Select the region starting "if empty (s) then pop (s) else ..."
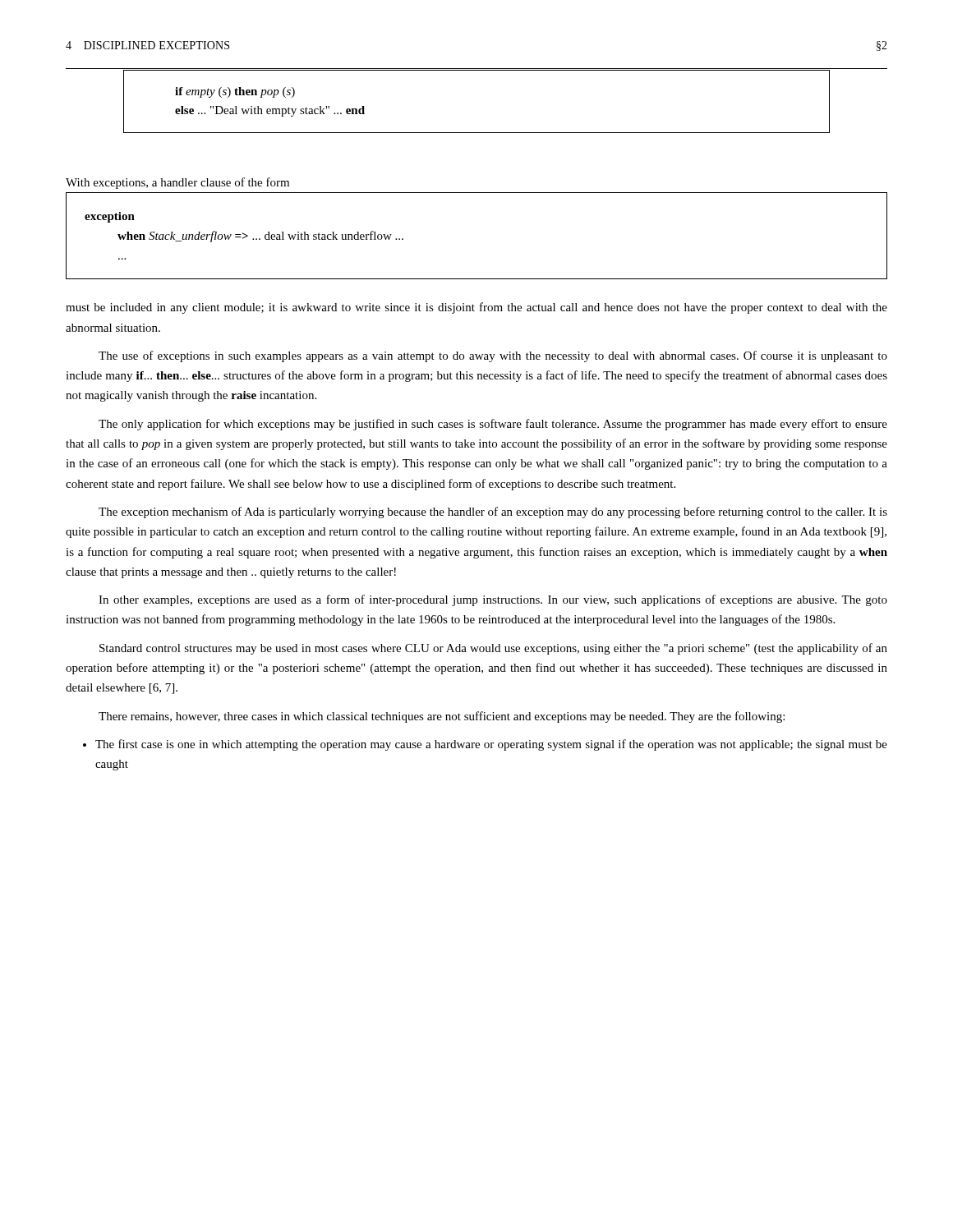This screenshot has width=953, height=1232. pyautogui.click(x=270, y=101)
